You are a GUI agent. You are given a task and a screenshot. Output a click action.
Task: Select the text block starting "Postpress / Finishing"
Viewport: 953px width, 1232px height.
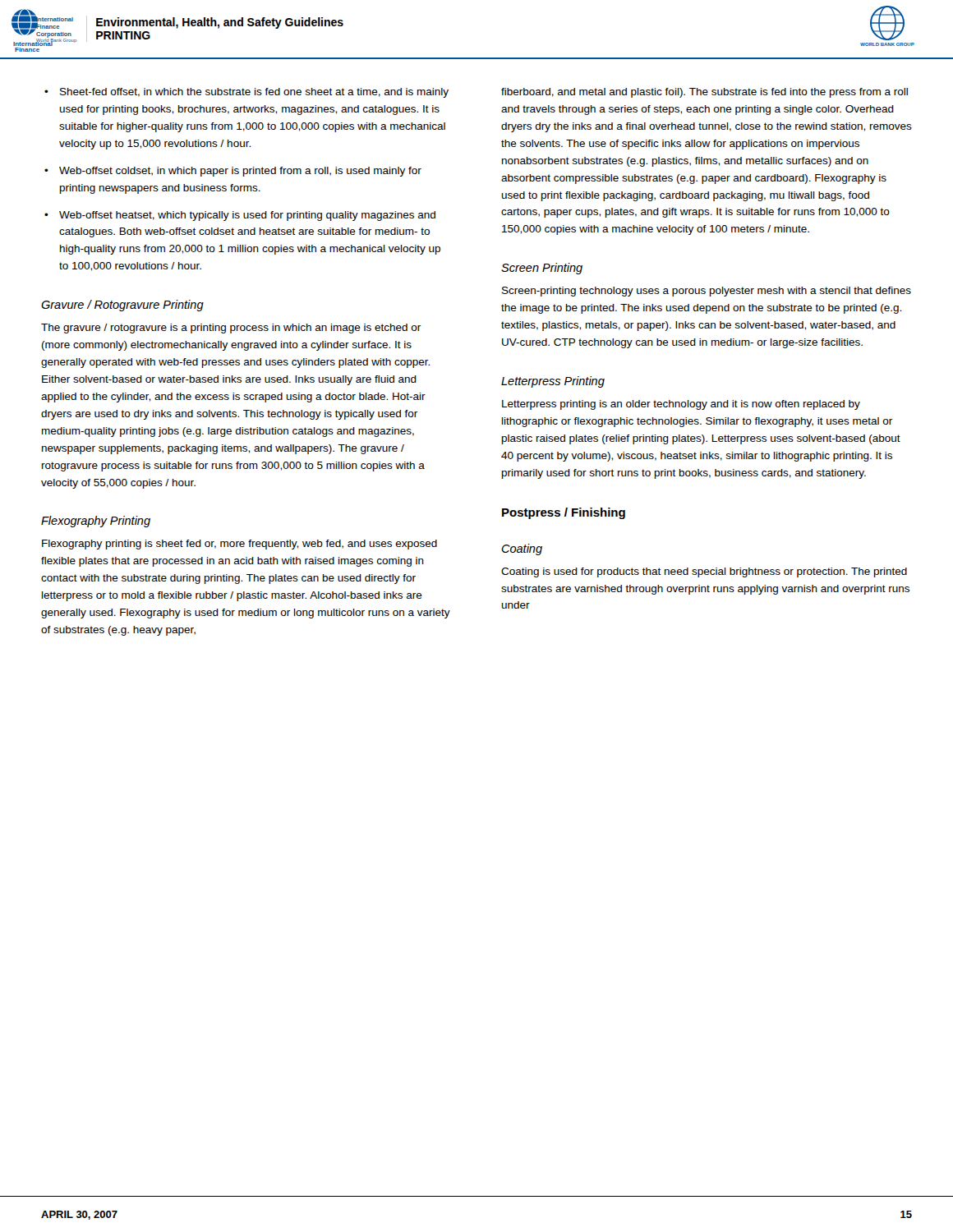coord(563,512)
